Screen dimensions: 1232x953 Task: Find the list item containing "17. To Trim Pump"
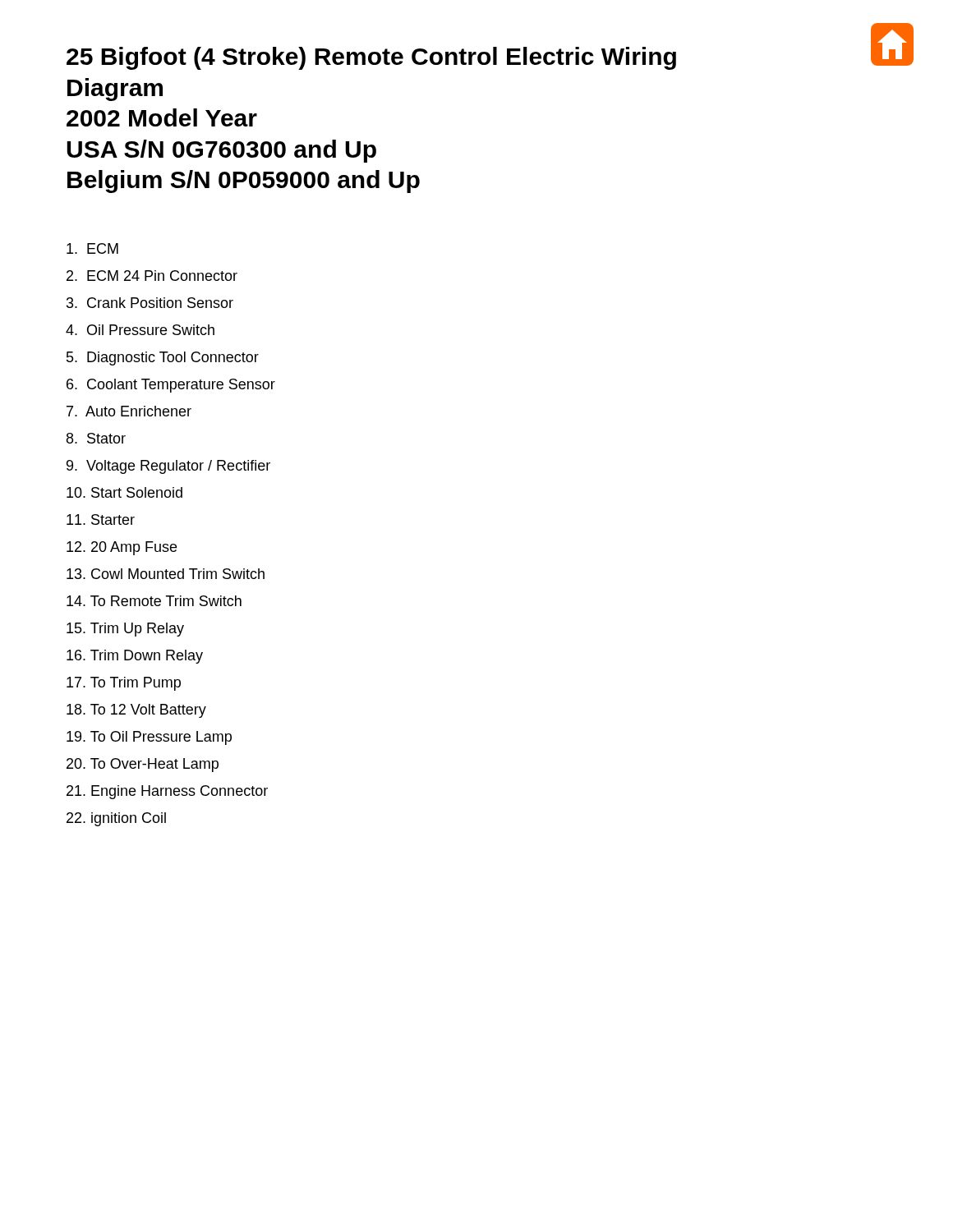[x=124, y=683]
